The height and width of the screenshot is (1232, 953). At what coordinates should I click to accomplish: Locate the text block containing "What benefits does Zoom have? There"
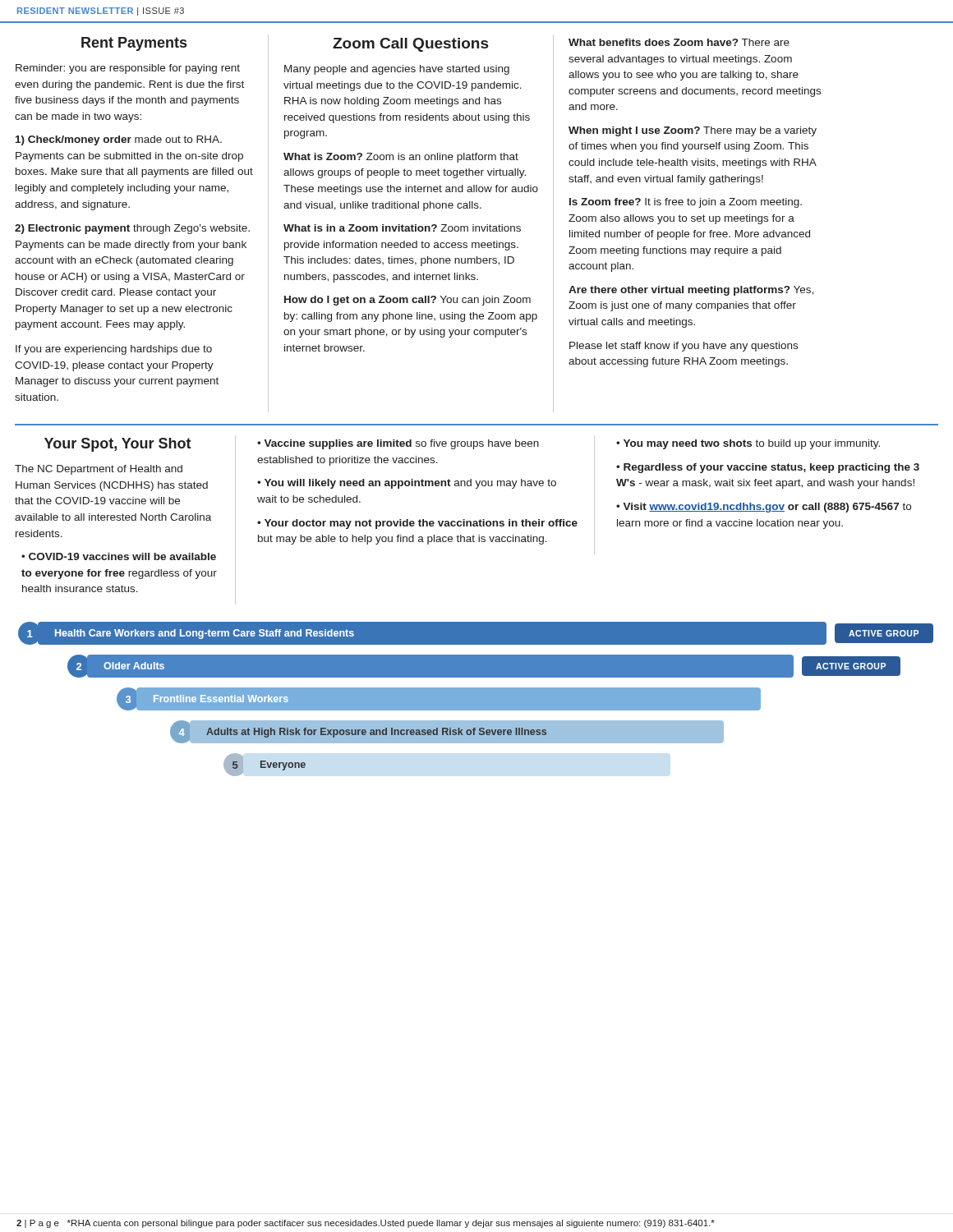695,74
